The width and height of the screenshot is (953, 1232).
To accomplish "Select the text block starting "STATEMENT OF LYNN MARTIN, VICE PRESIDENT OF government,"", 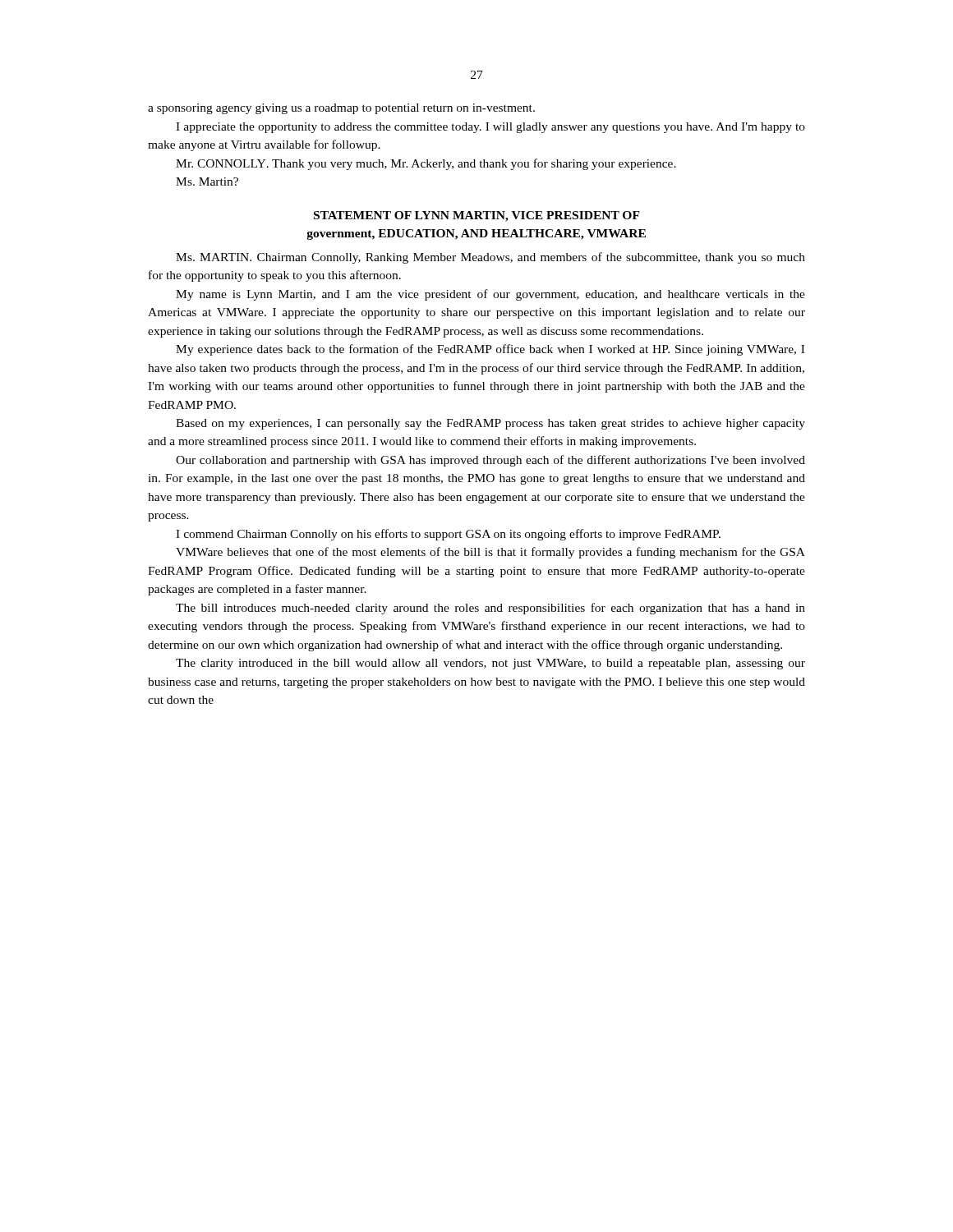I will coord(476,224).
